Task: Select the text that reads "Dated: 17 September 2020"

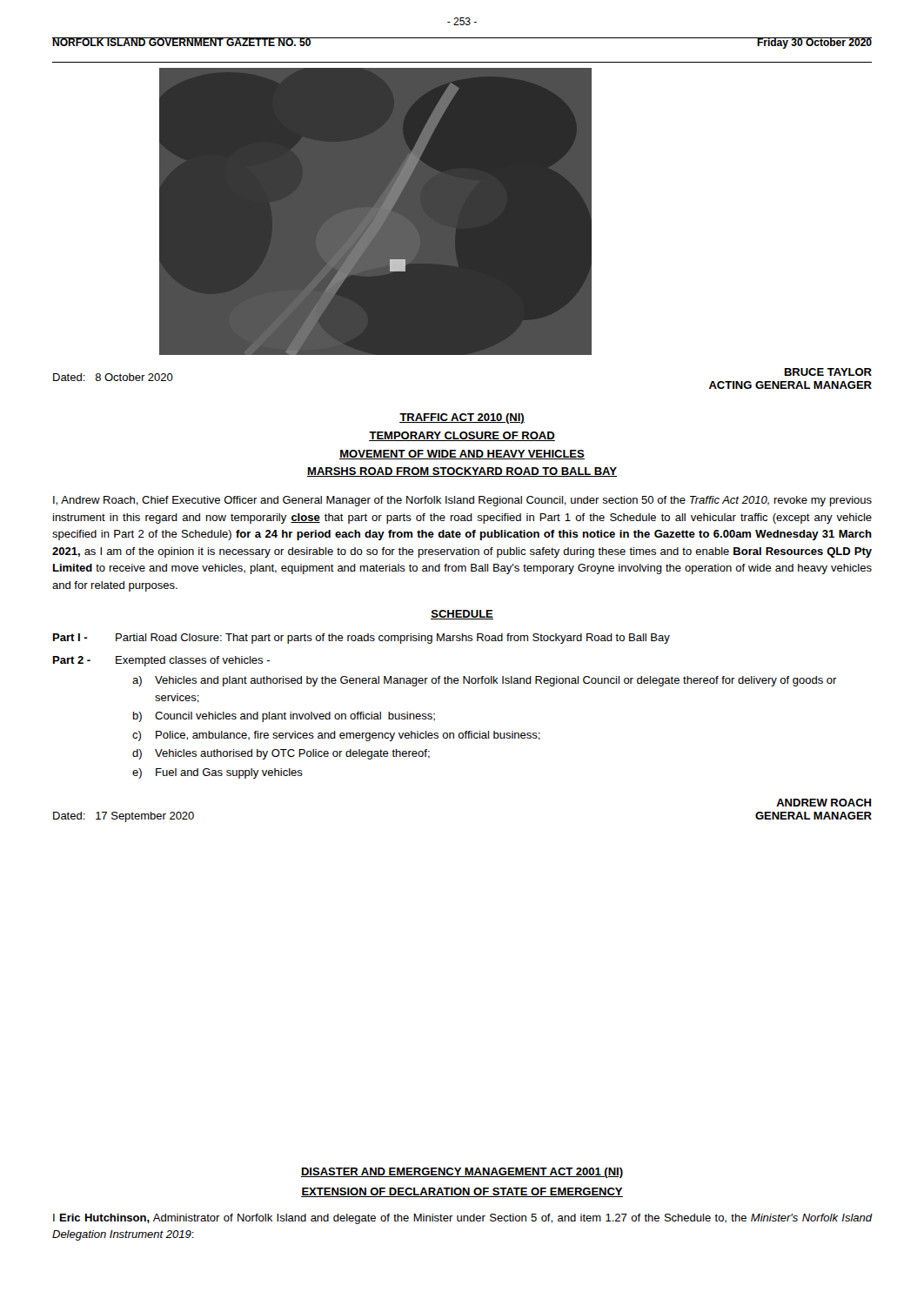Action: (x=123, y=816)
